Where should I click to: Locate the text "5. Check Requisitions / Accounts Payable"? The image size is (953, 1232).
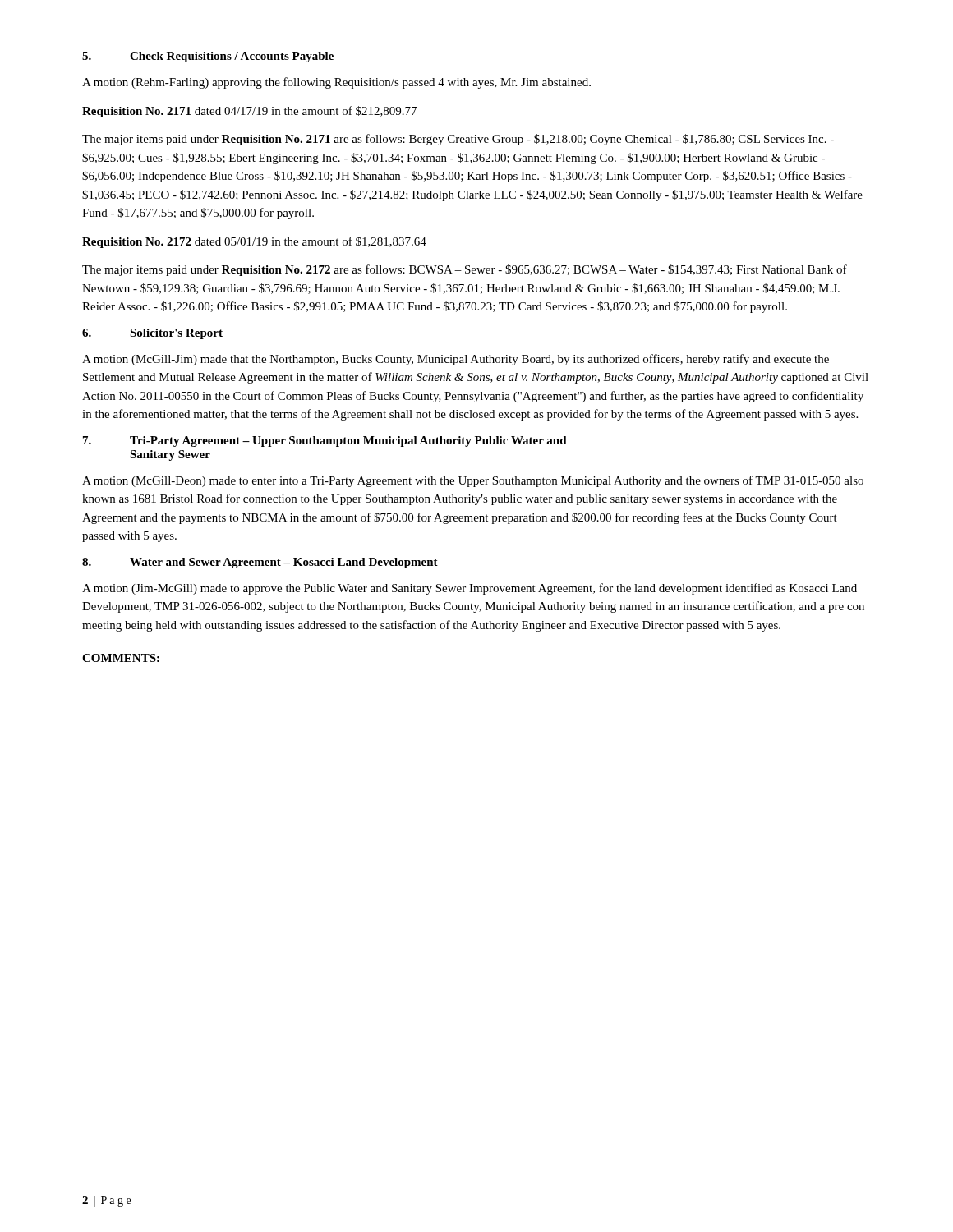tap(208, 56)
